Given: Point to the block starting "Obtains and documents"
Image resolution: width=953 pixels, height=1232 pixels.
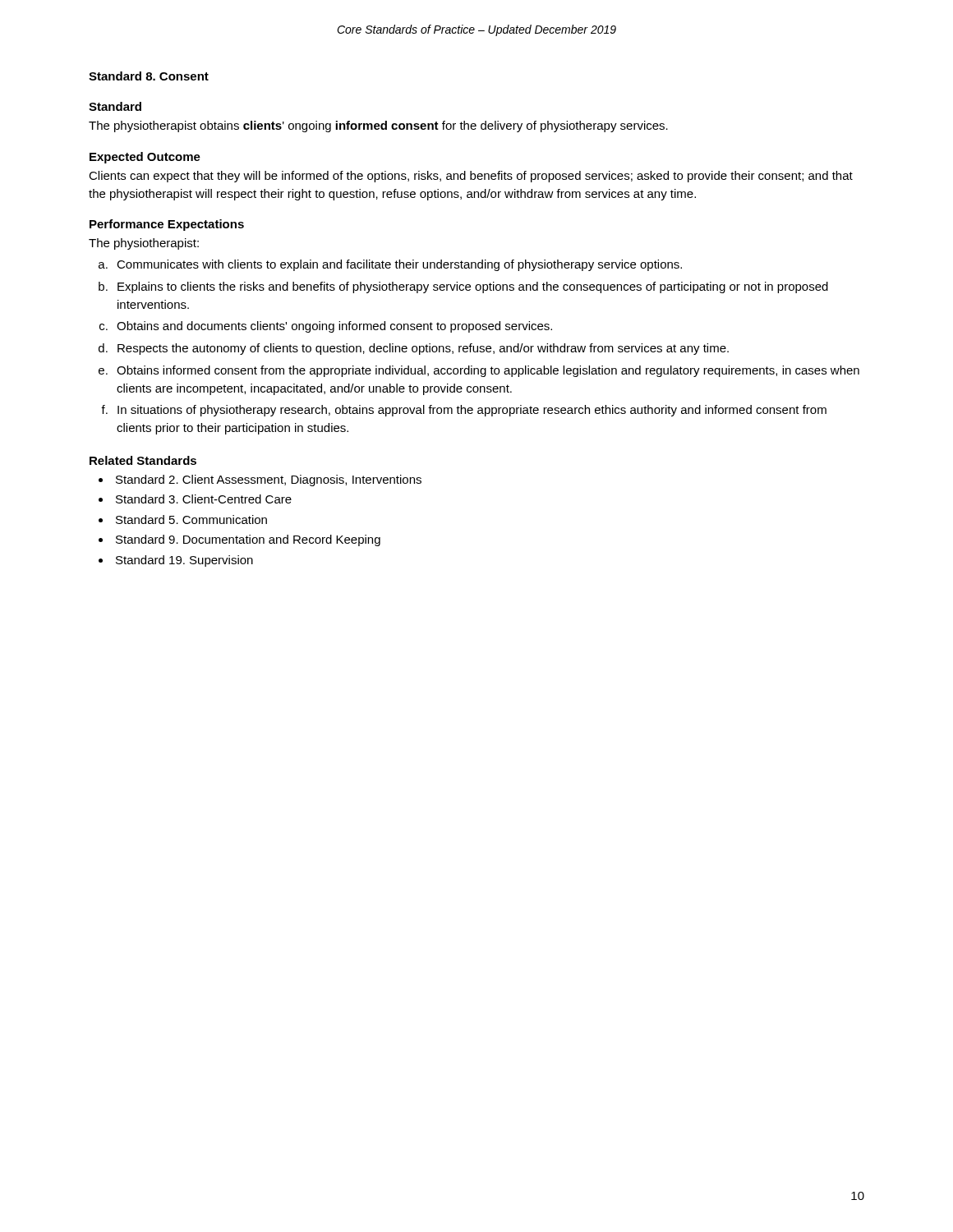Looking at the screenshot, I should click(335, 326).
